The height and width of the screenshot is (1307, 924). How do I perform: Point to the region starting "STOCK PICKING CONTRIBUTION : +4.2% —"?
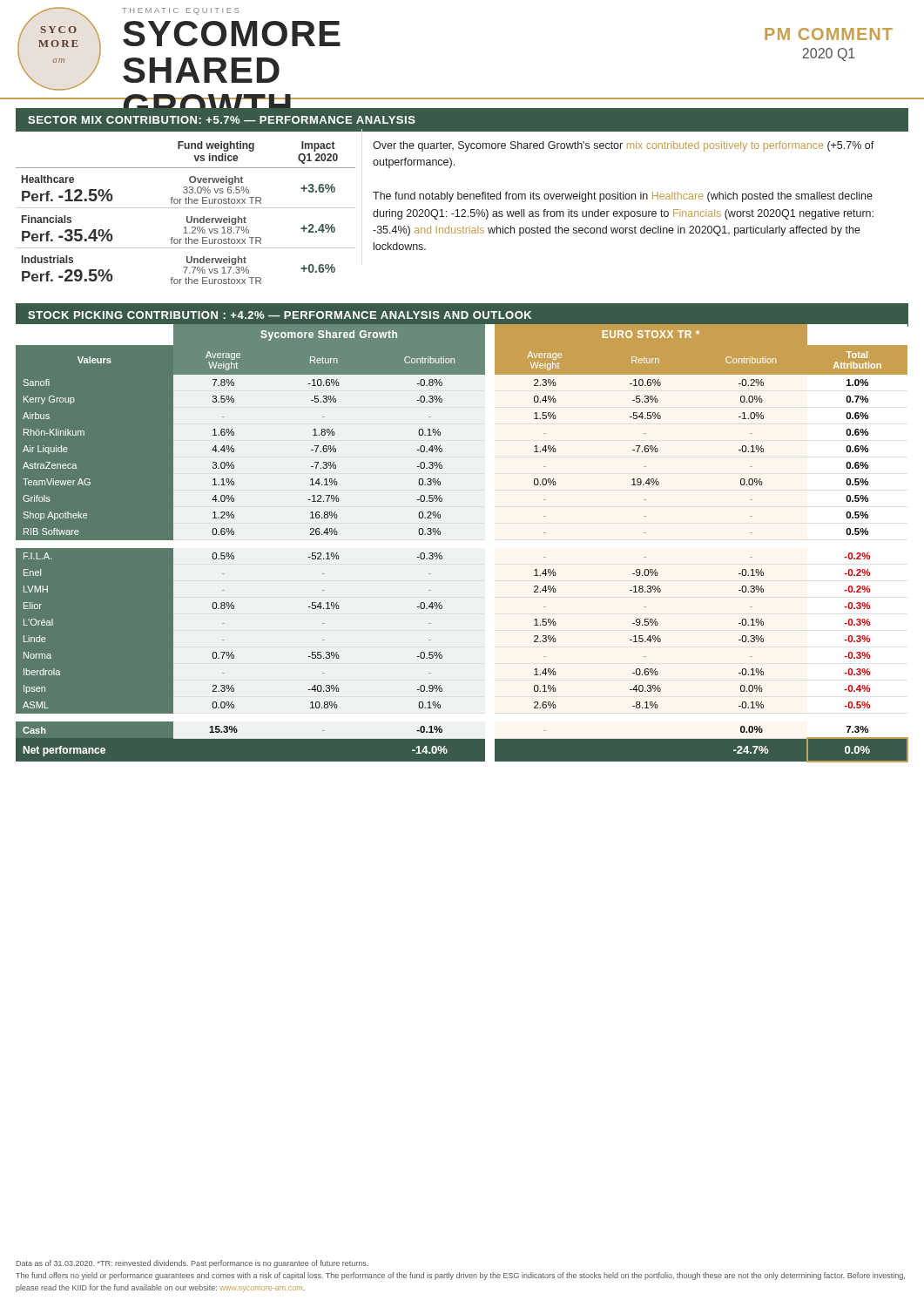point(280,315)
